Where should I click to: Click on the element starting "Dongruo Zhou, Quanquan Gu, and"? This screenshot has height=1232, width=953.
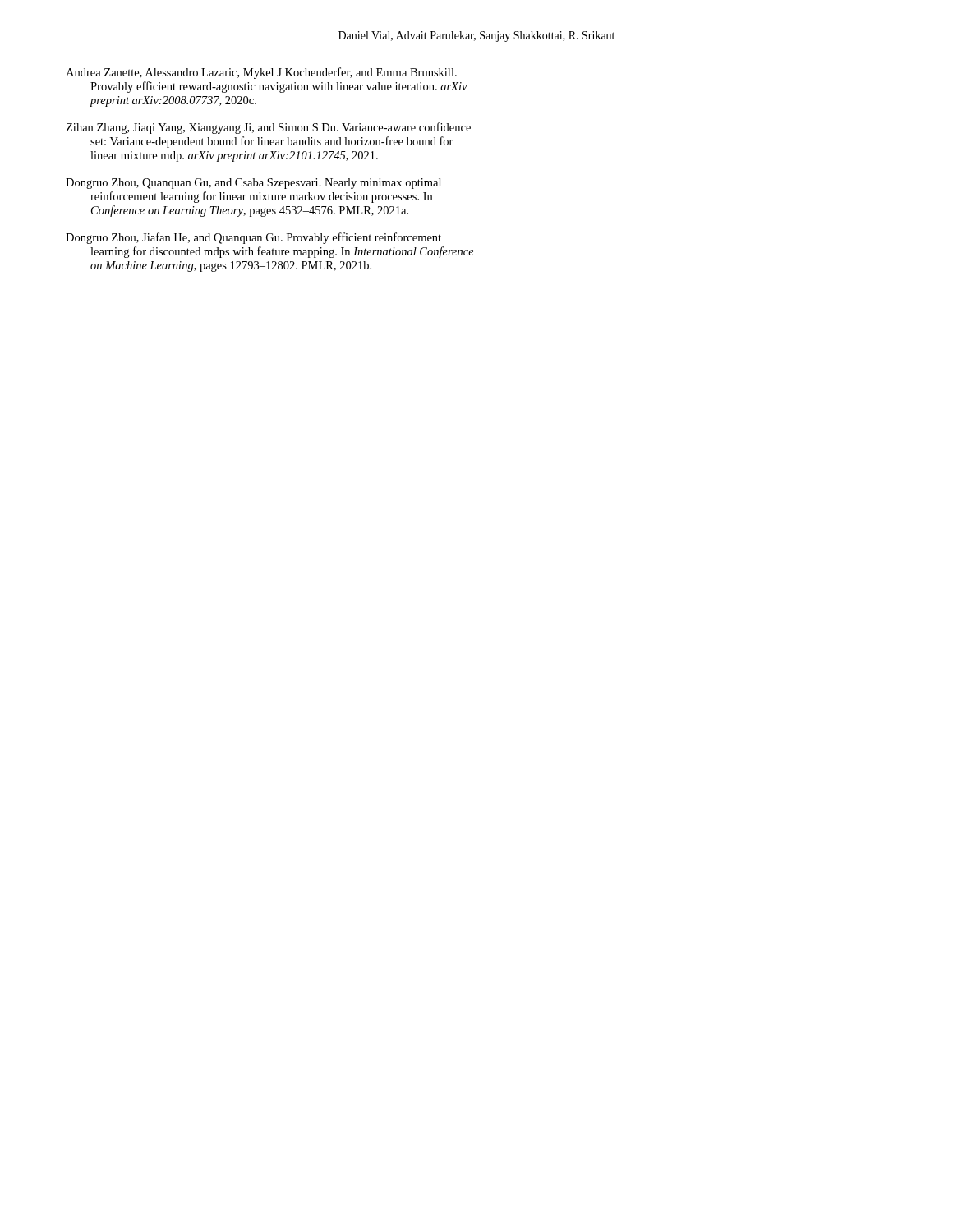click(x=254, y=196)
